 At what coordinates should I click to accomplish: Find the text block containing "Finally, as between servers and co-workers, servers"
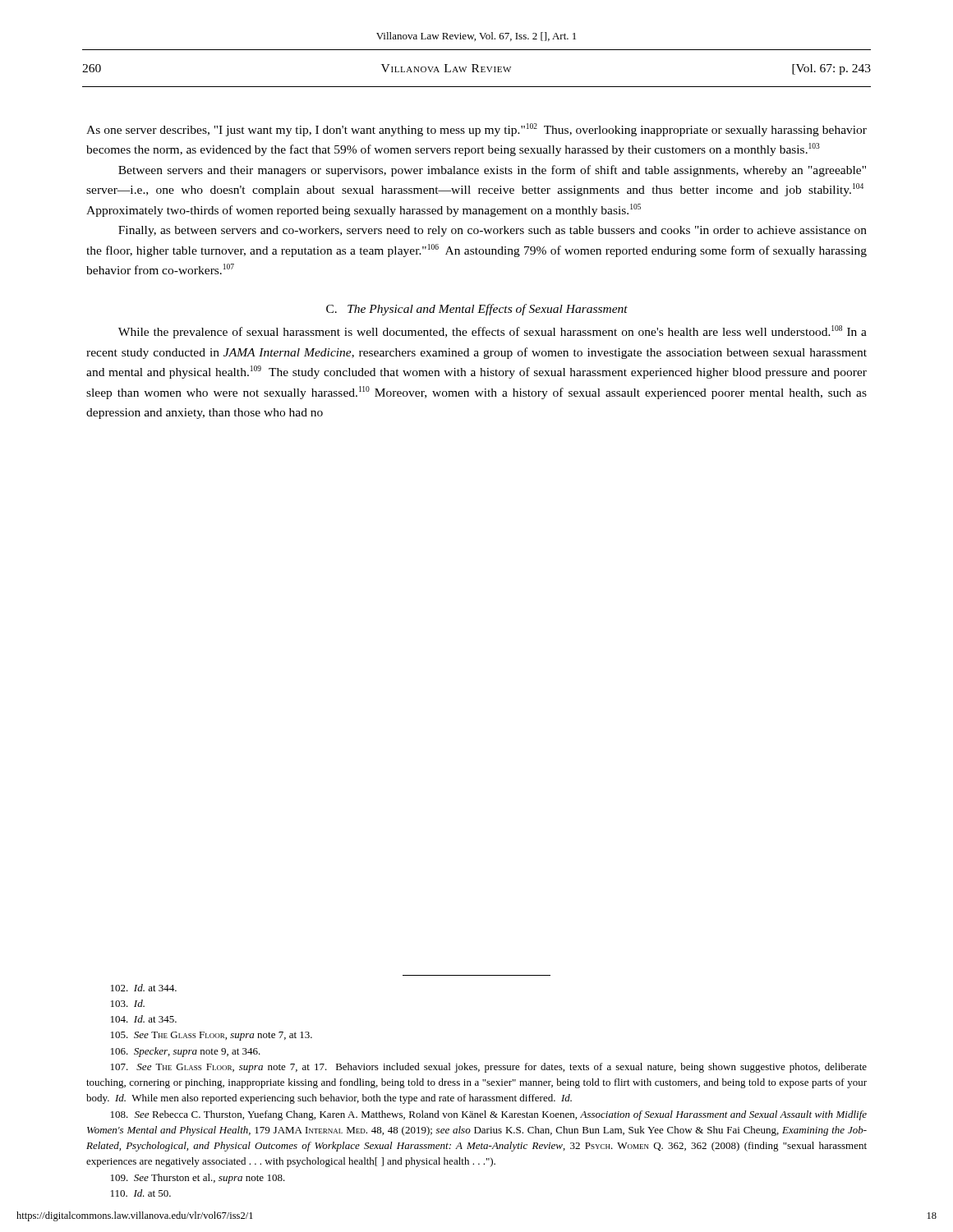click(x=476, y=250)
